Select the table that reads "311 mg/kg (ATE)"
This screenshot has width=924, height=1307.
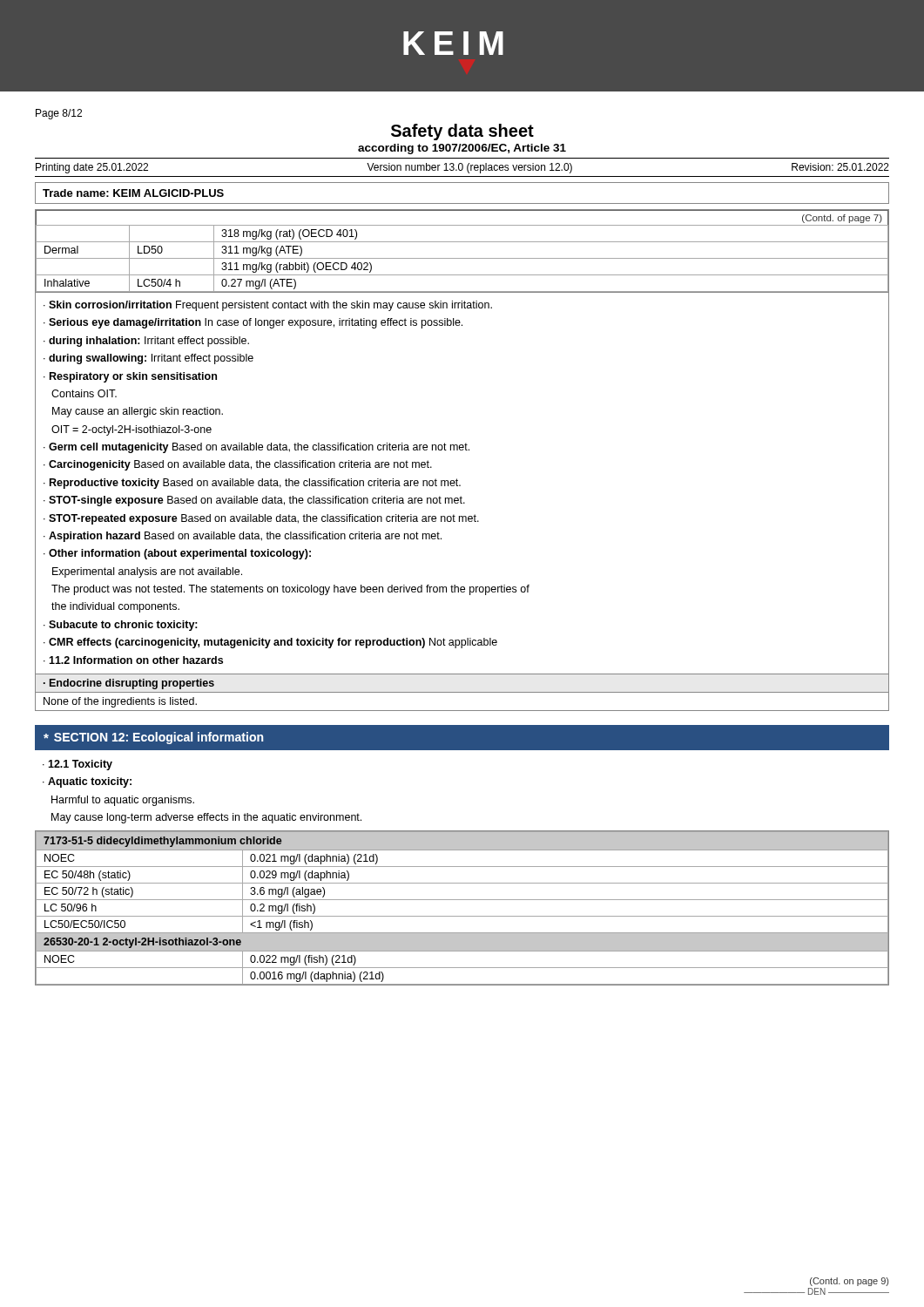462,251
